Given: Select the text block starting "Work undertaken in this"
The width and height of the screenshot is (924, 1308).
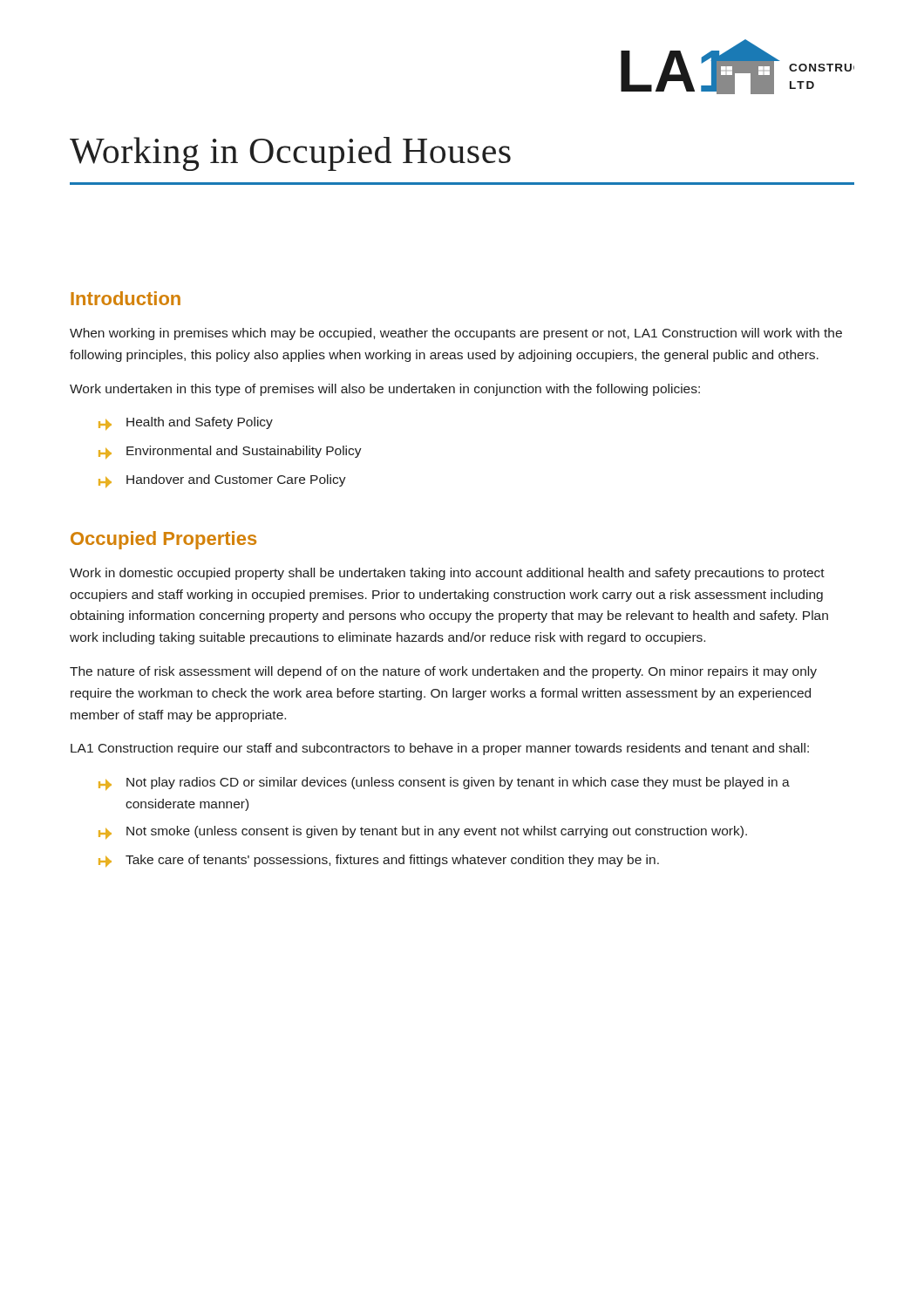Looking at the screenshot, I should click(x=385, y=388).
